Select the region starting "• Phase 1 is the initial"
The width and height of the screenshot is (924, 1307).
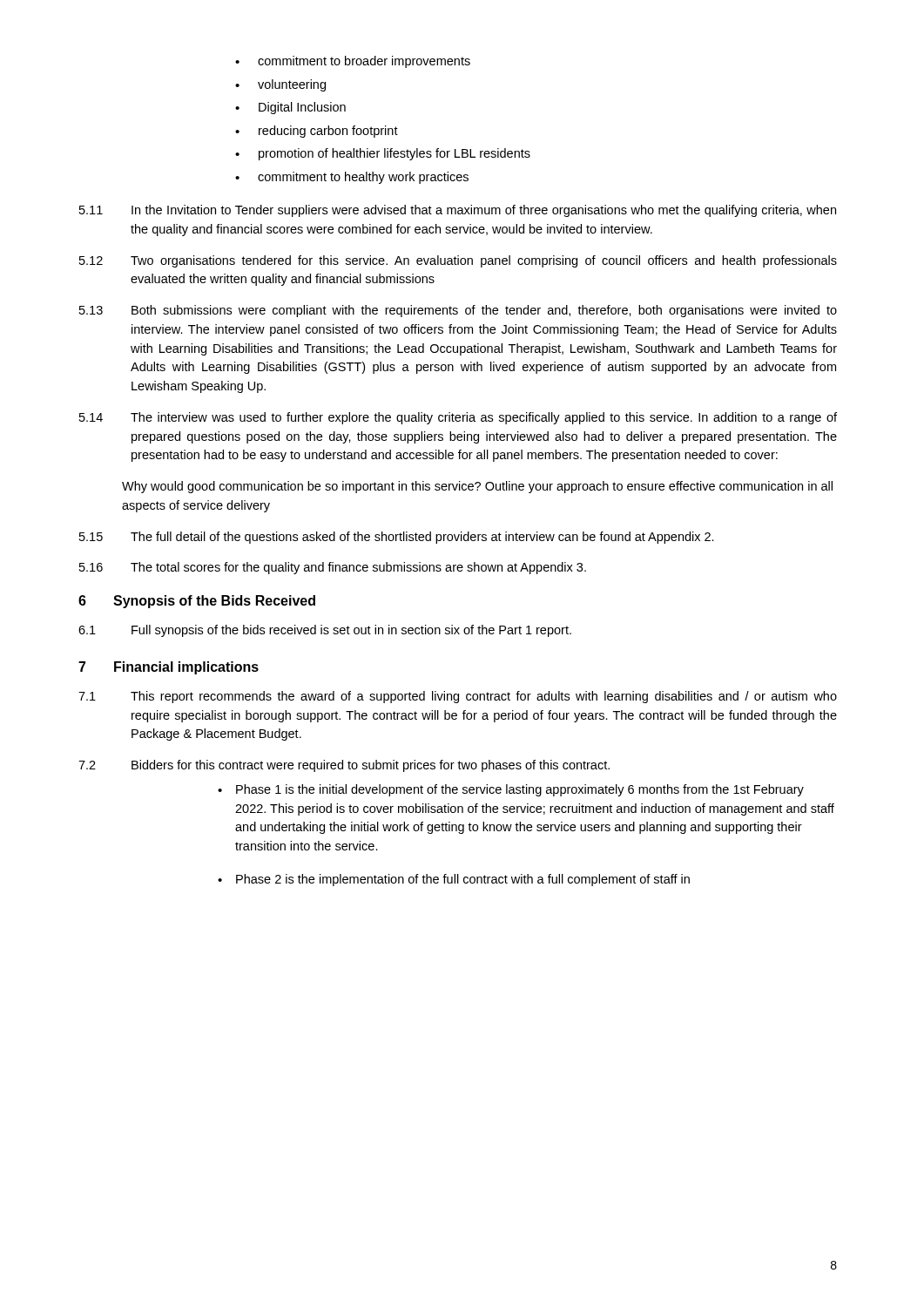(x=514, y=818)
